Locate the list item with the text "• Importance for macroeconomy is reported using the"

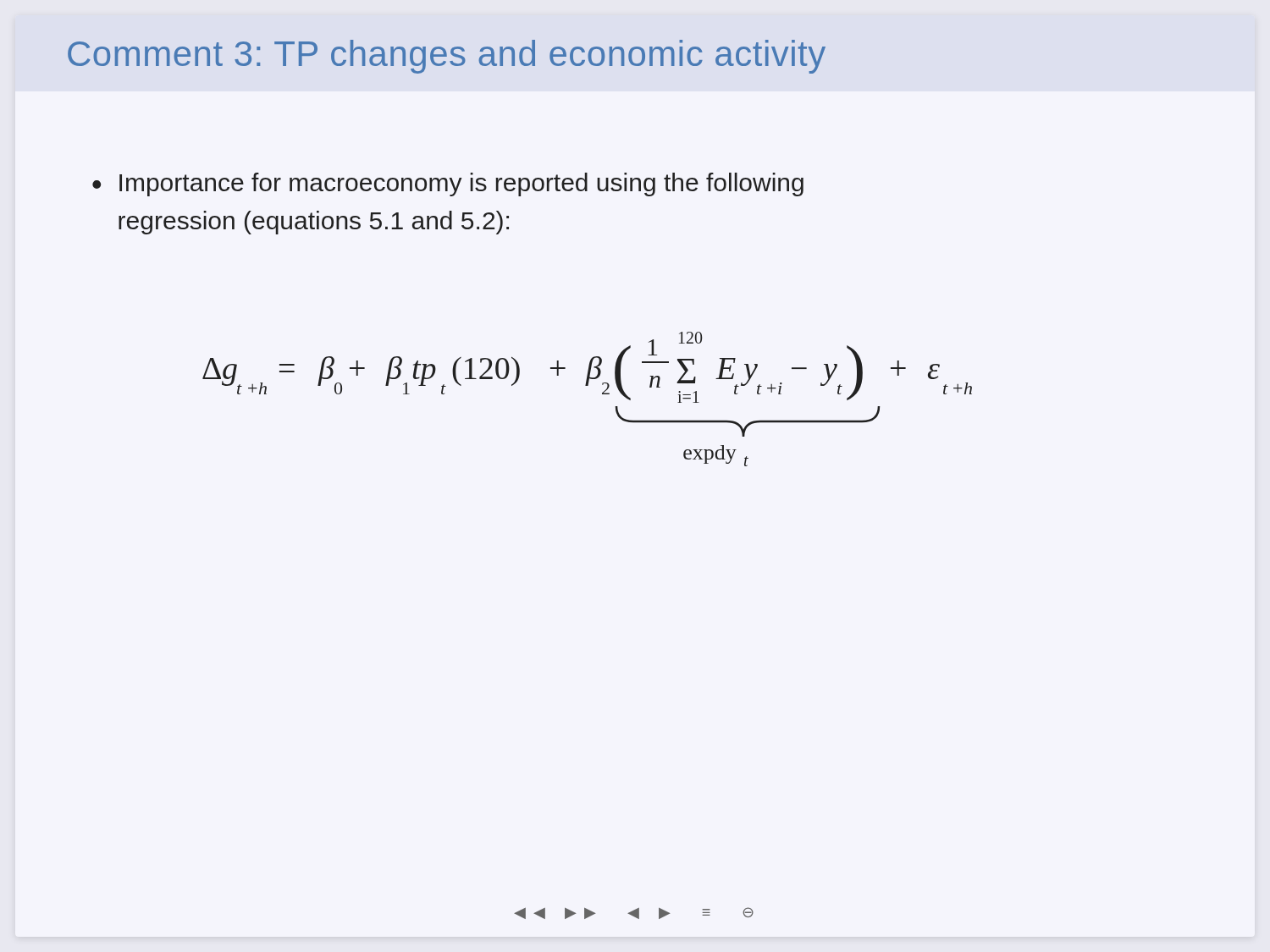point(448,201)
